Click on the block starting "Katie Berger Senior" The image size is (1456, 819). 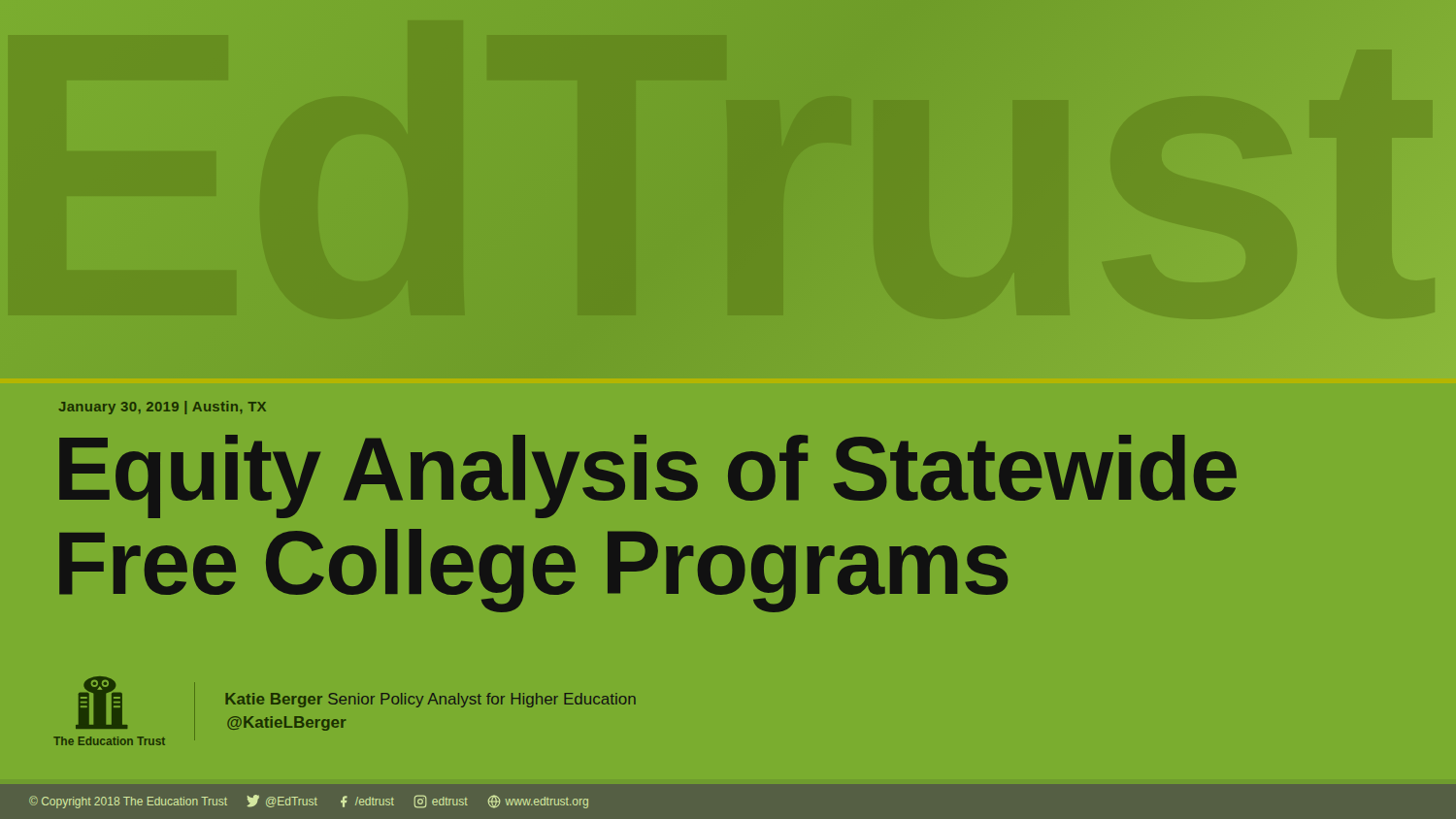[x=430, y=711]
